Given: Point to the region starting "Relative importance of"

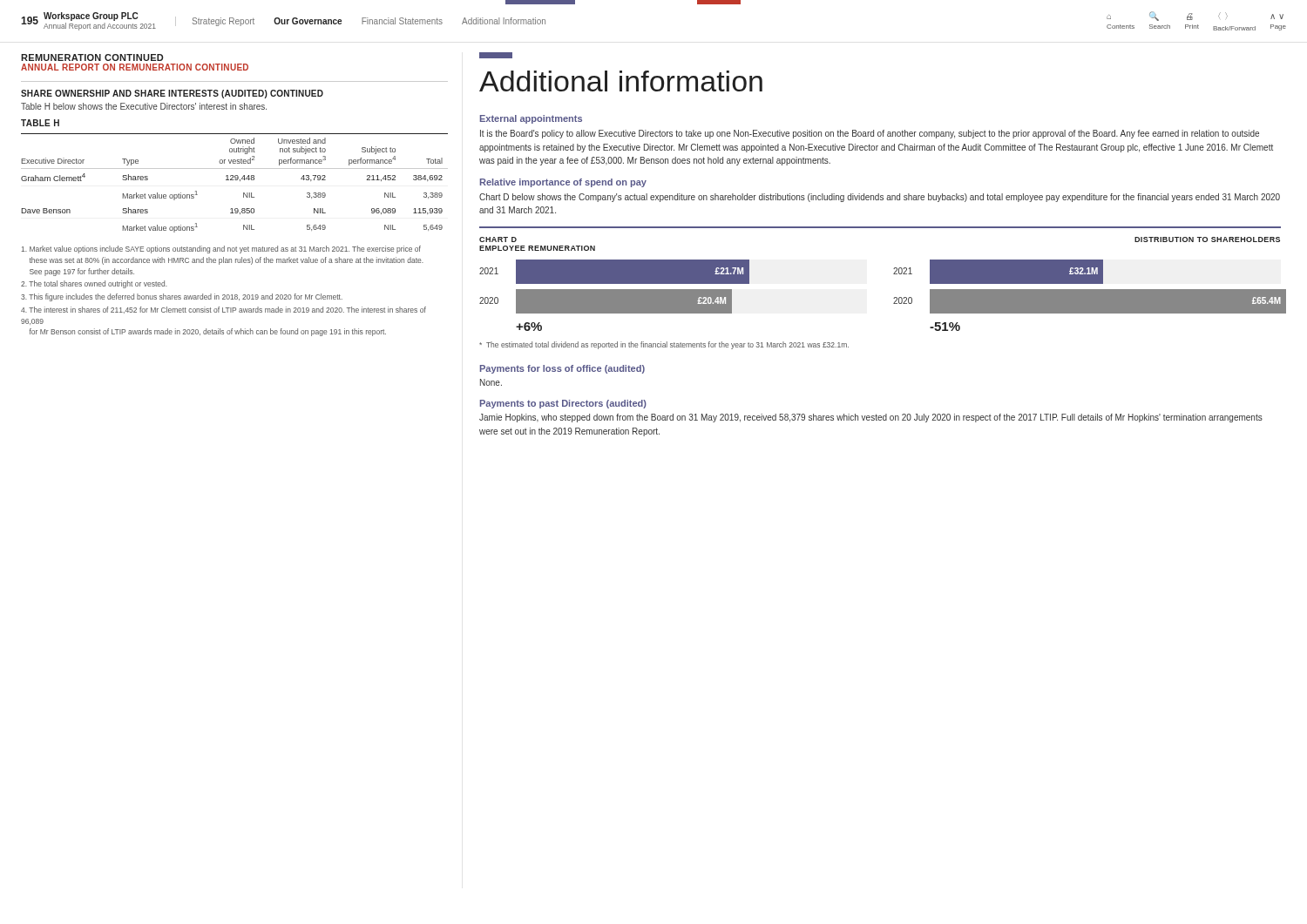Looking at the screenshot, I should (563, 182).
